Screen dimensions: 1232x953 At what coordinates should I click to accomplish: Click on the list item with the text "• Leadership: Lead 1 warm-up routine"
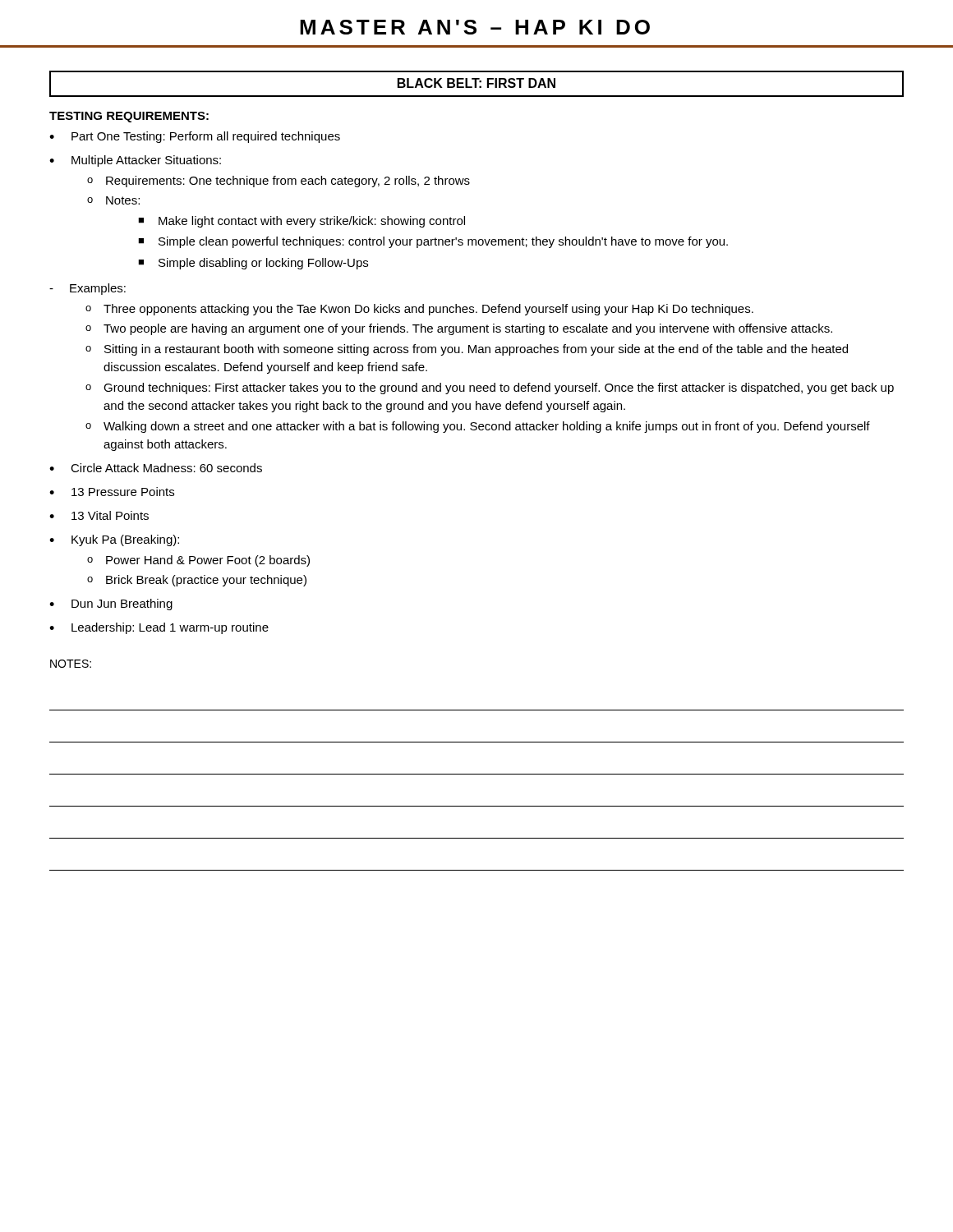click(x=159, y=628)
